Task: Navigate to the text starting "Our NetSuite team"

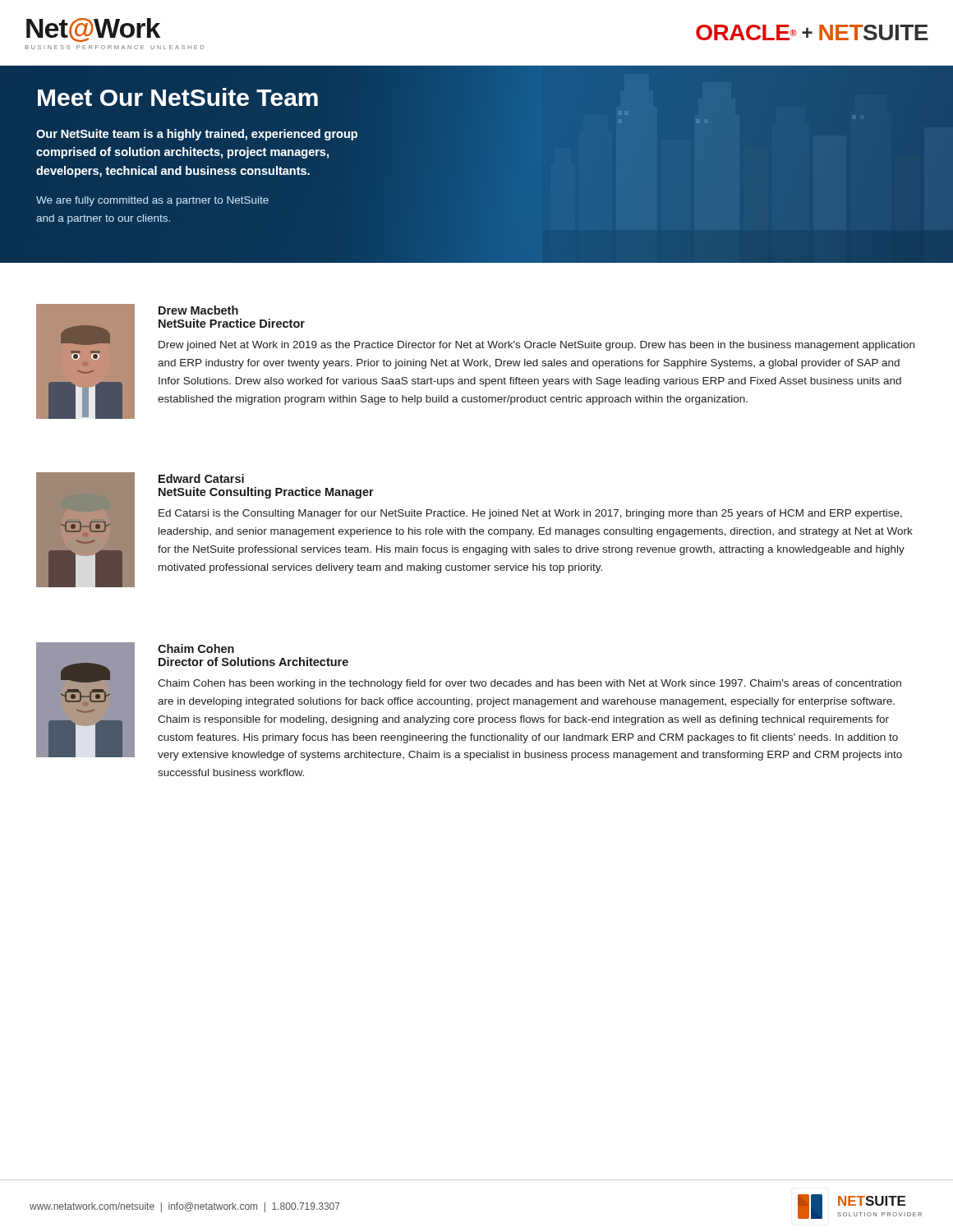Action: pyautogui.click(x=197, y=152)
